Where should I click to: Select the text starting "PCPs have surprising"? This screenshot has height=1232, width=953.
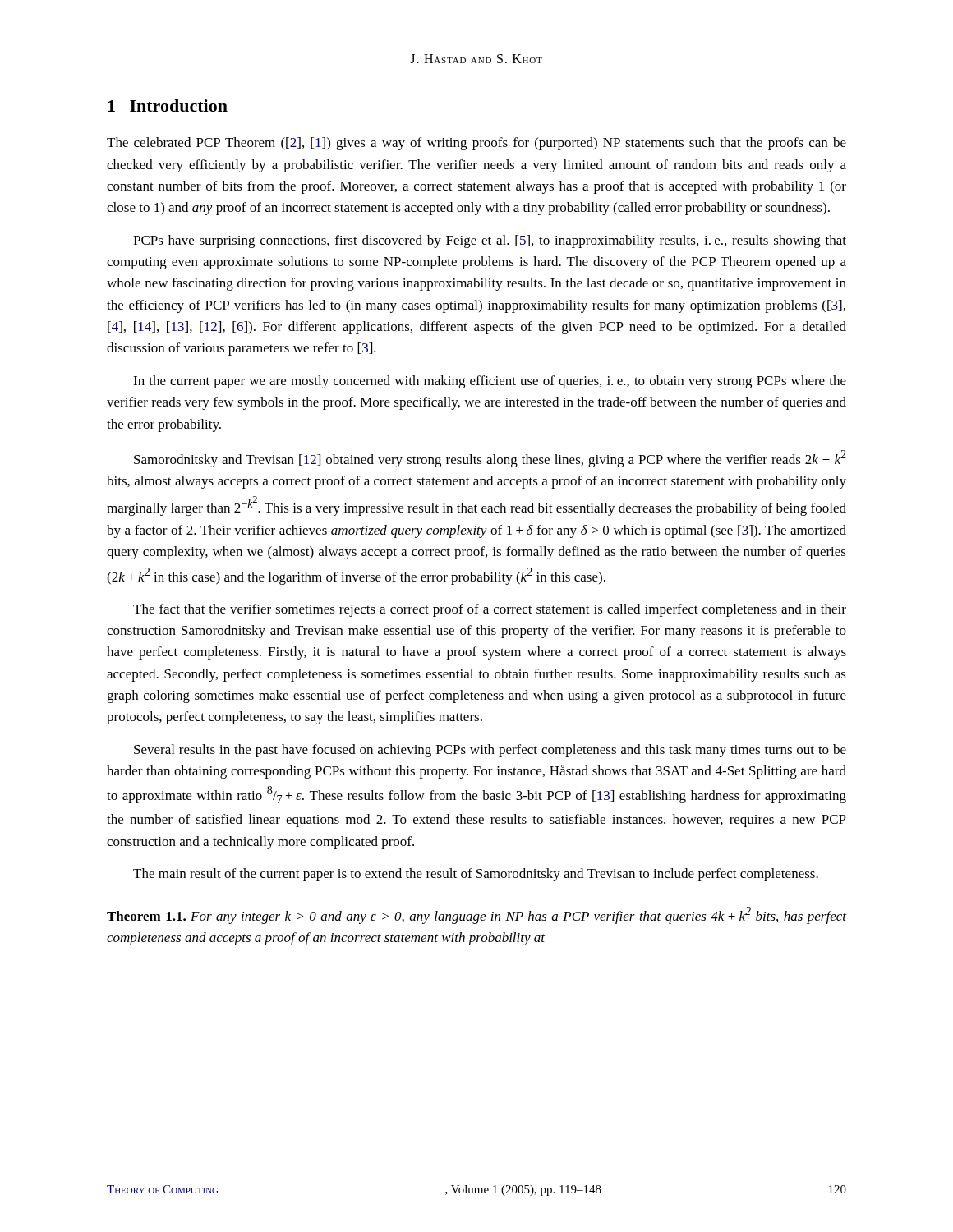pos(476,294)
